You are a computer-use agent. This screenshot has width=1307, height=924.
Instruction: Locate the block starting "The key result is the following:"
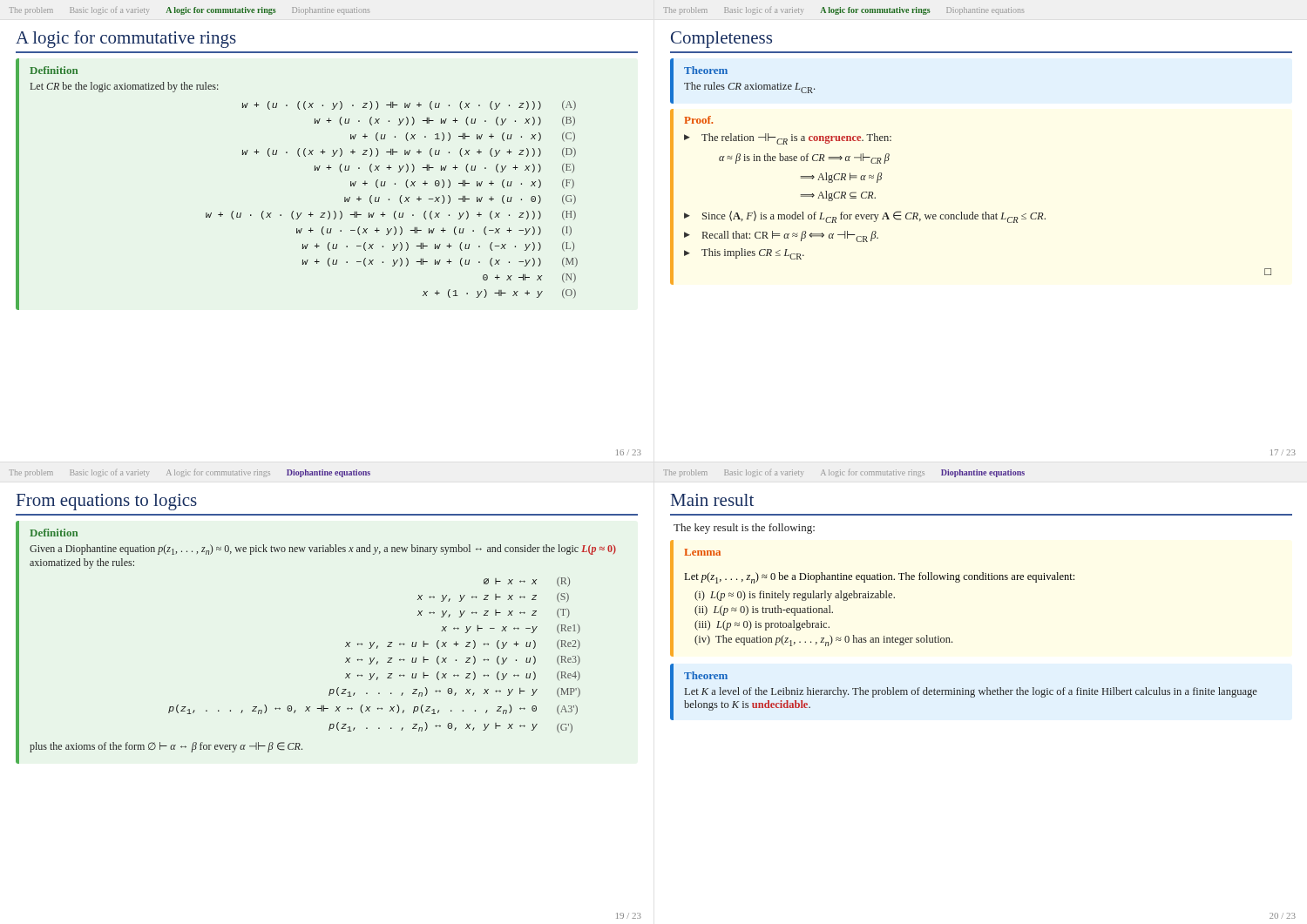[x=744, y=527]
